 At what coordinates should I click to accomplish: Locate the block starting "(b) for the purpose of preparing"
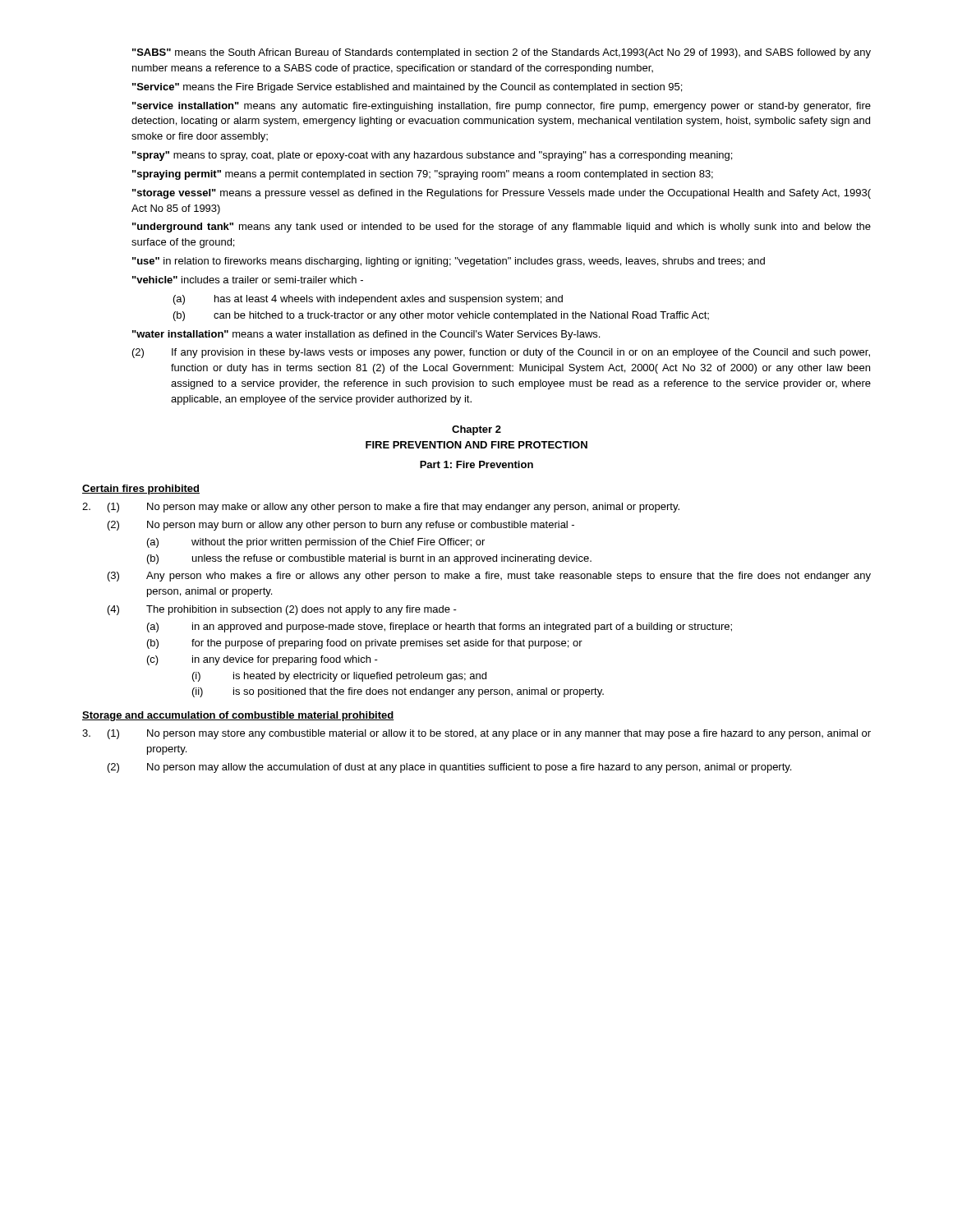tap(509, 643)
